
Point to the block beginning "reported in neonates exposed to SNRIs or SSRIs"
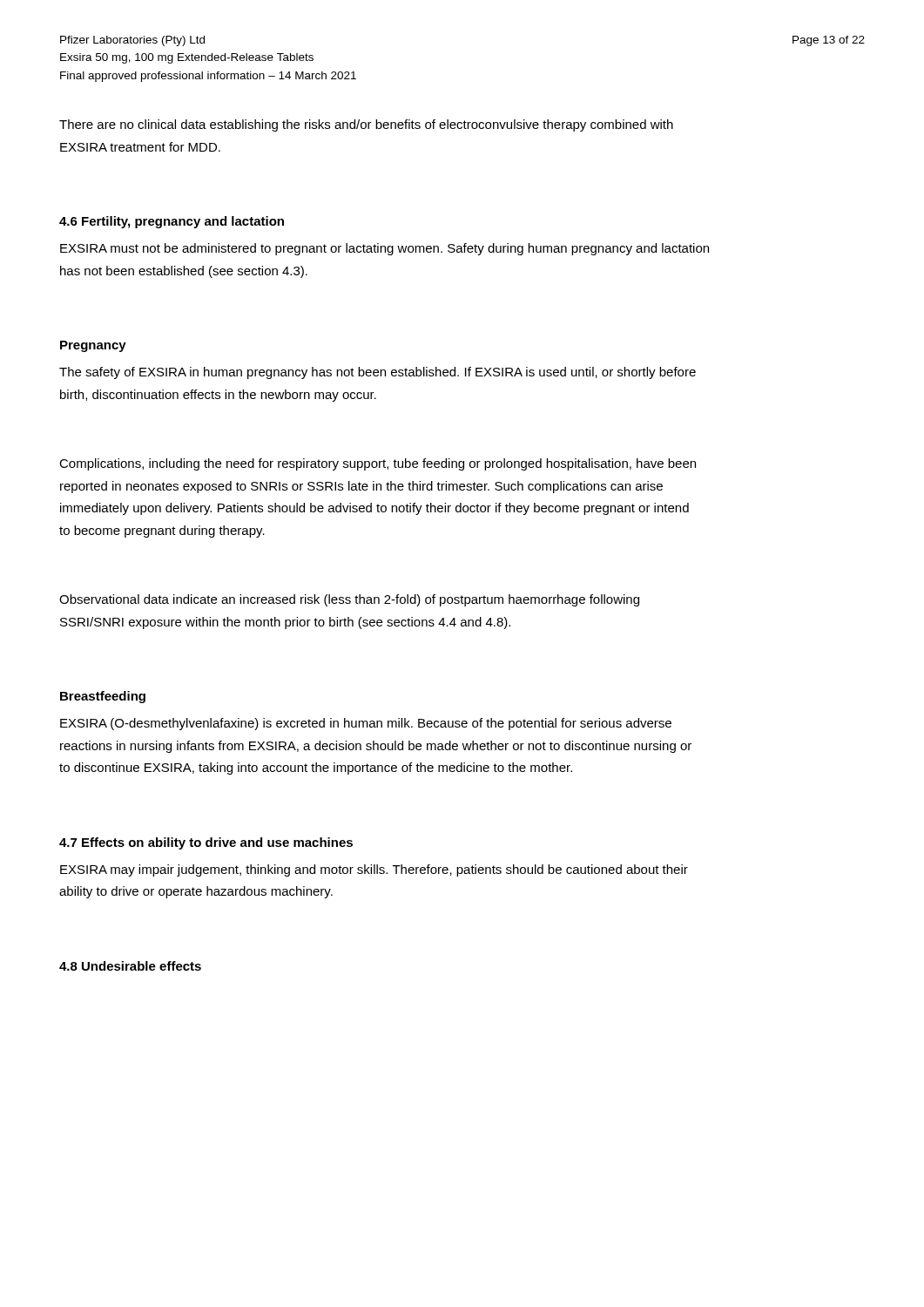[361, 485]
